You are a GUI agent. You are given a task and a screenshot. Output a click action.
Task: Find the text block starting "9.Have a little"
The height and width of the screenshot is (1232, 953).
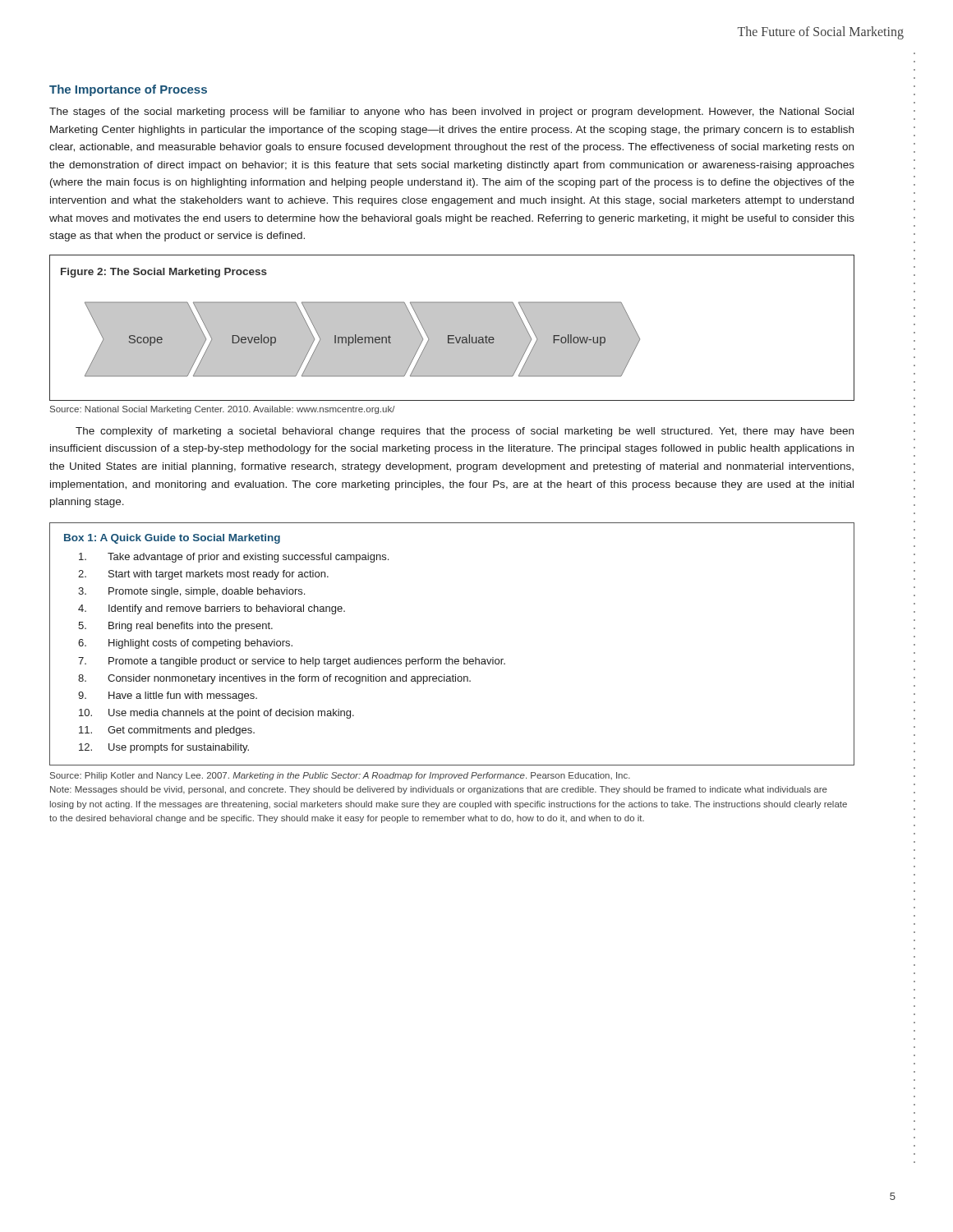click(161, 696)
